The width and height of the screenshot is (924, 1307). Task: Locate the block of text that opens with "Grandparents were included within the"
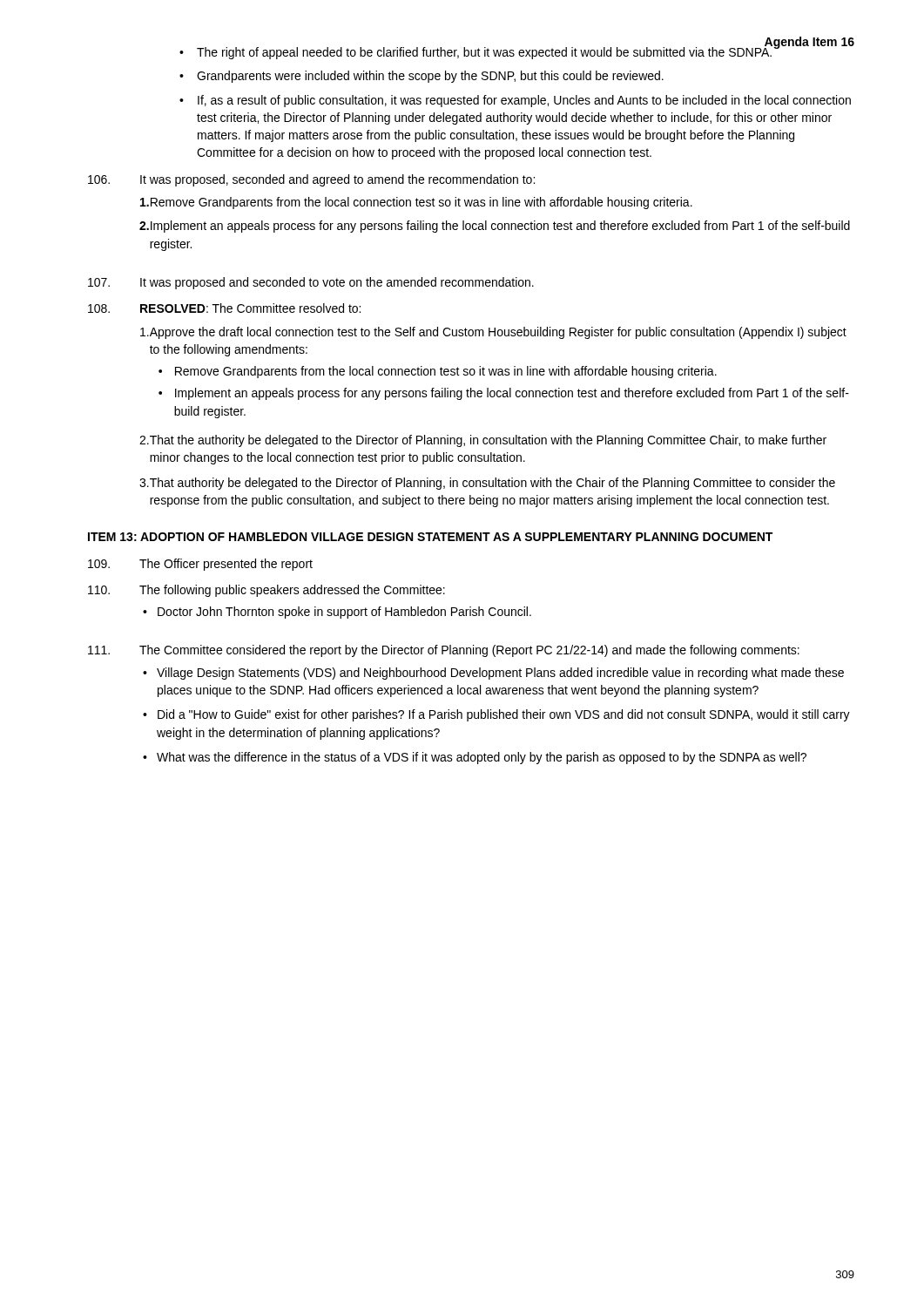pyautogui.click(x=514, y=76)
